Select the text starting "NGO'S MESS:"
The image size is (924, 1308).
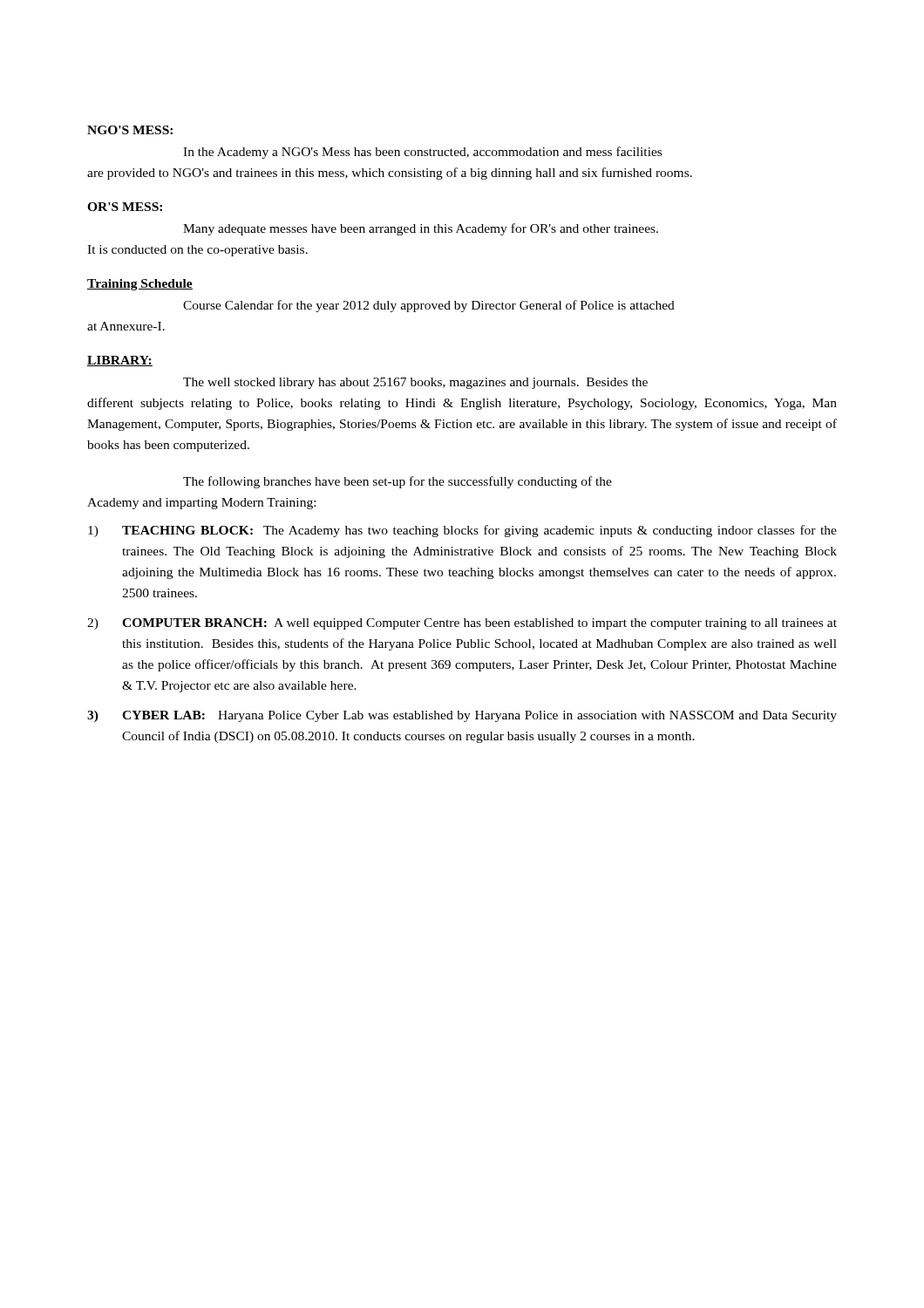(x=131, y=129)
